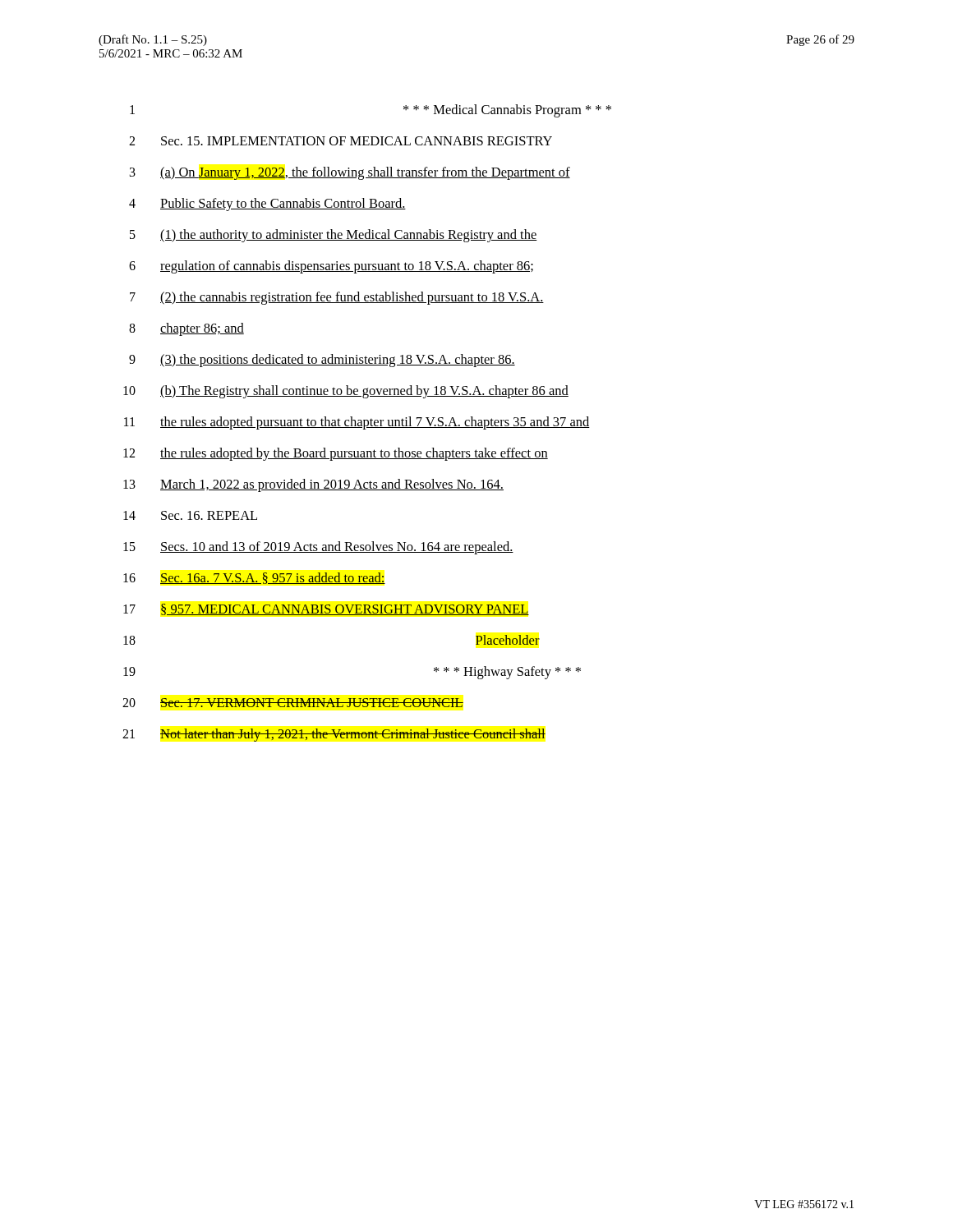Find the text starting "12 the rules adopted by the Board"
The image size is (953, 1232).
[476, 453]
